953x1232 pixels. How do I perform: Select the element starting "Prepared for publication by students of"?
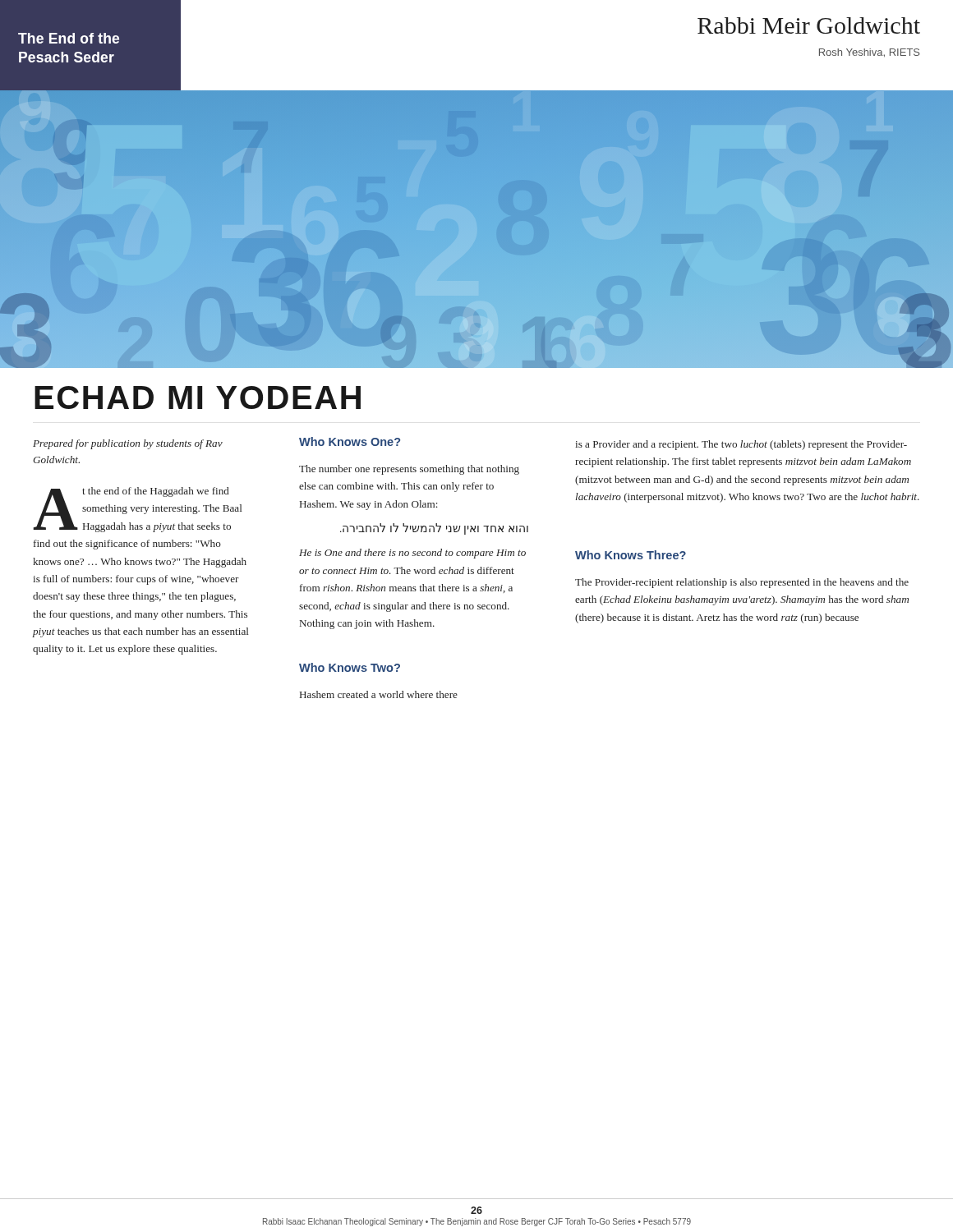(x=142, y=452)
